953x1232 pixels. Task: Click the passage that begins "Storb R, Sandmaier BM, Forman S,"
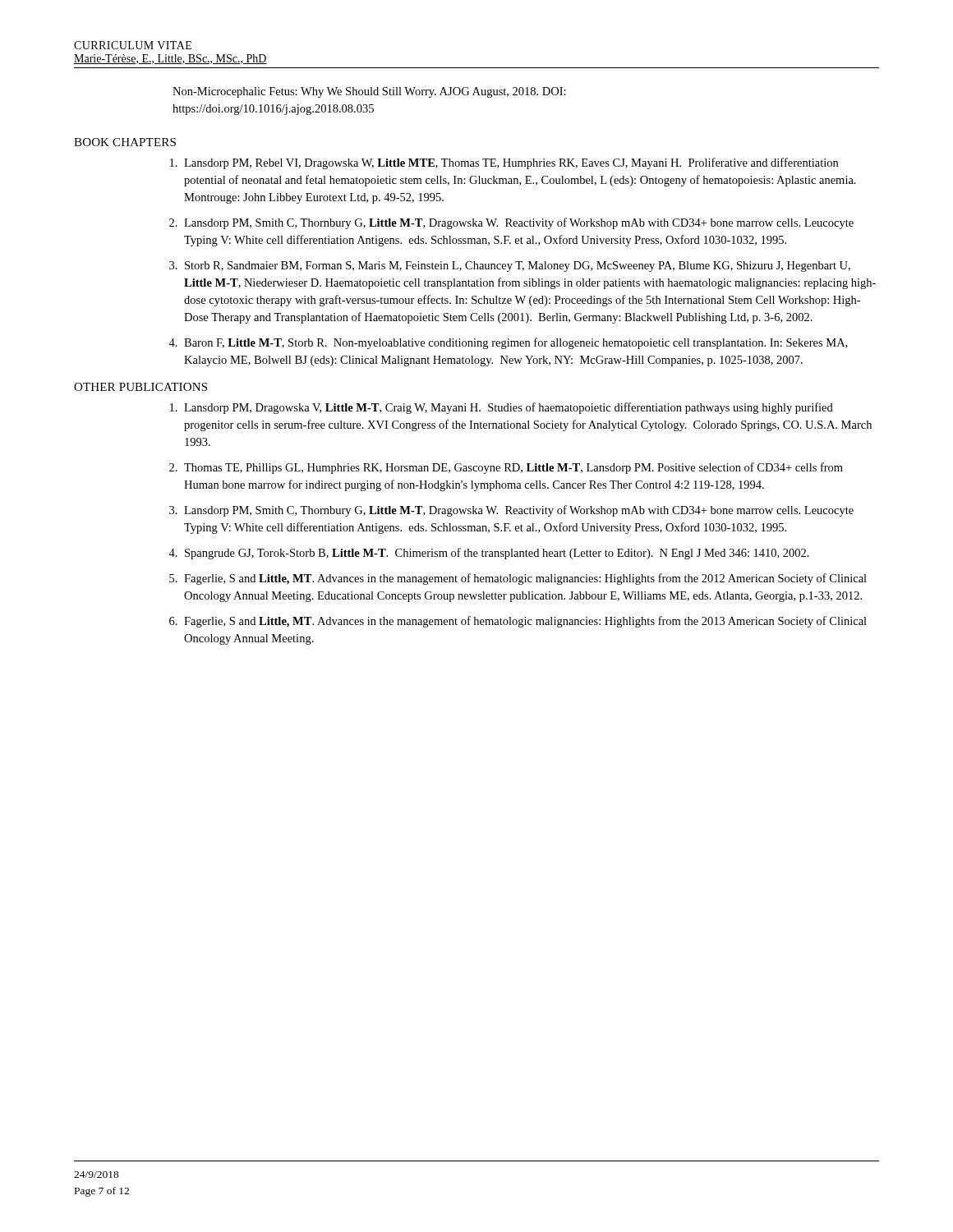(530, 291)
